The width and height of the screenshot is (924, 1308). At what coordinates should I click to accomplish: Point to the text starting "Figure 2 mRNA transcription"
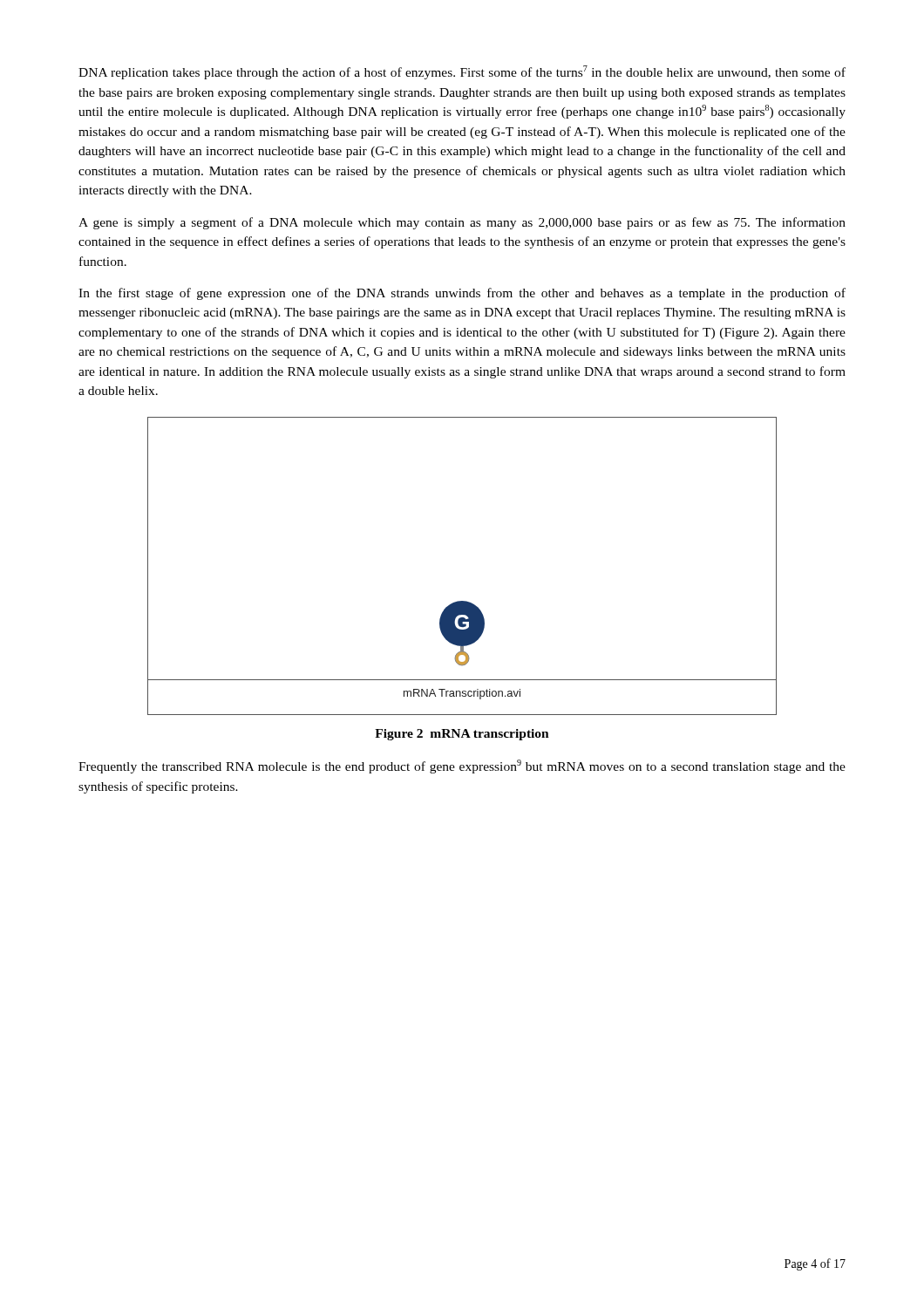click(462, 733)
